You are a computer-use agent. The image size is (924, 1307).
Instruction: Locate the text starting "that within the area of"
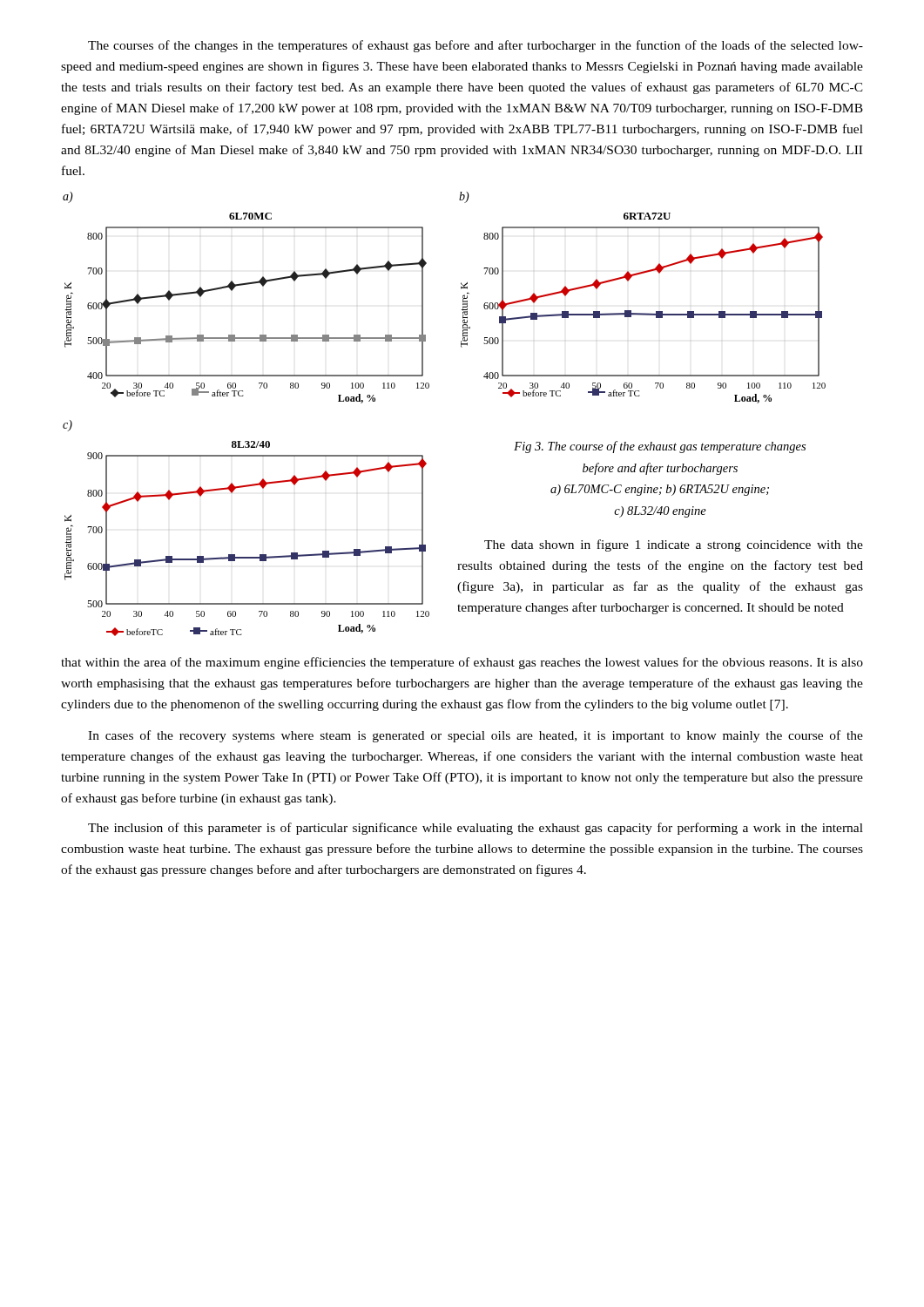462,683
